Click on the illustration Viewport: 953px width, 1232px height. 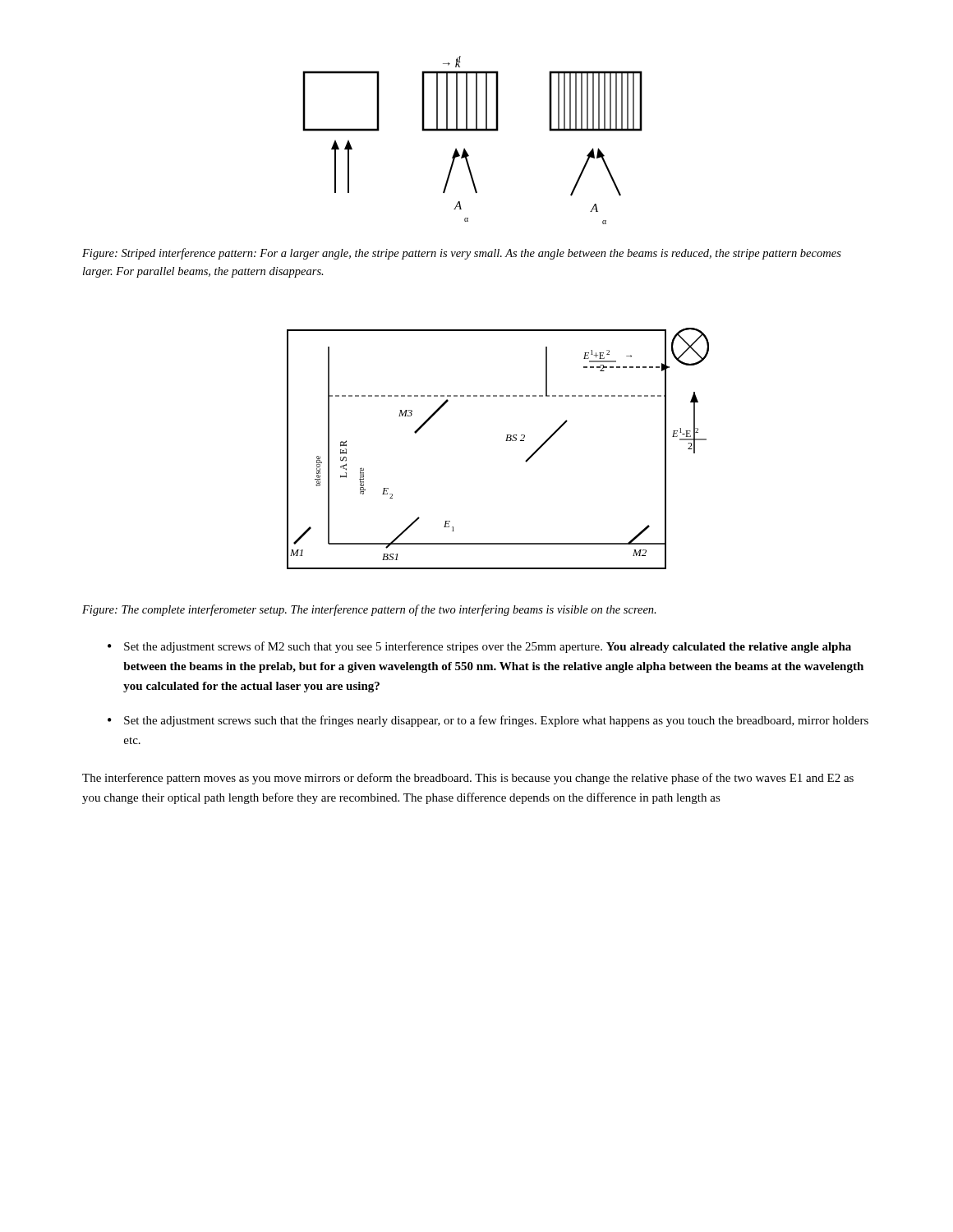[476, 140]
